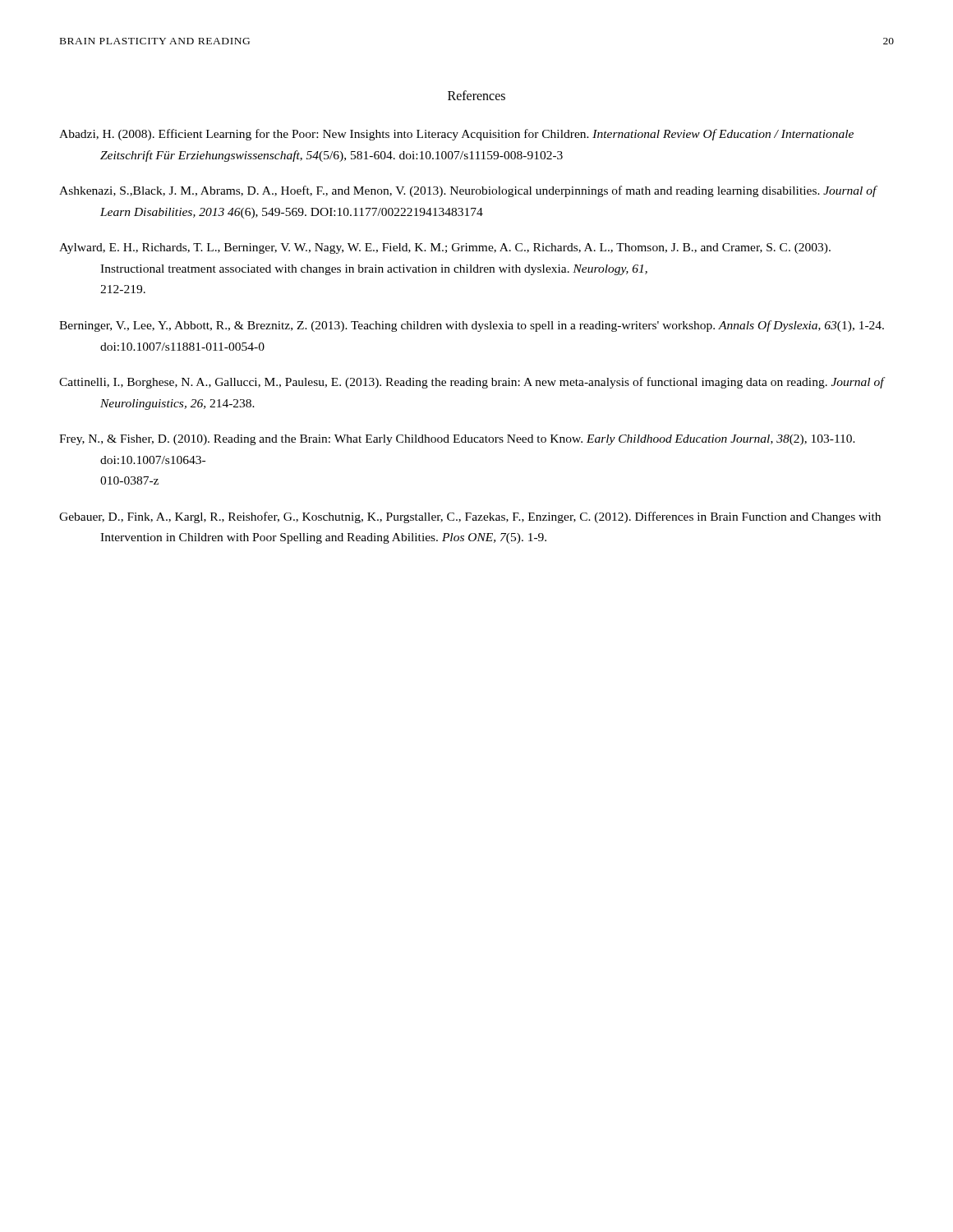Navigate to the text block starting "Frey, N., & Fisher, D. (2010). Reading"
This screenshot has height=1232, width=953.
(457, 440)
